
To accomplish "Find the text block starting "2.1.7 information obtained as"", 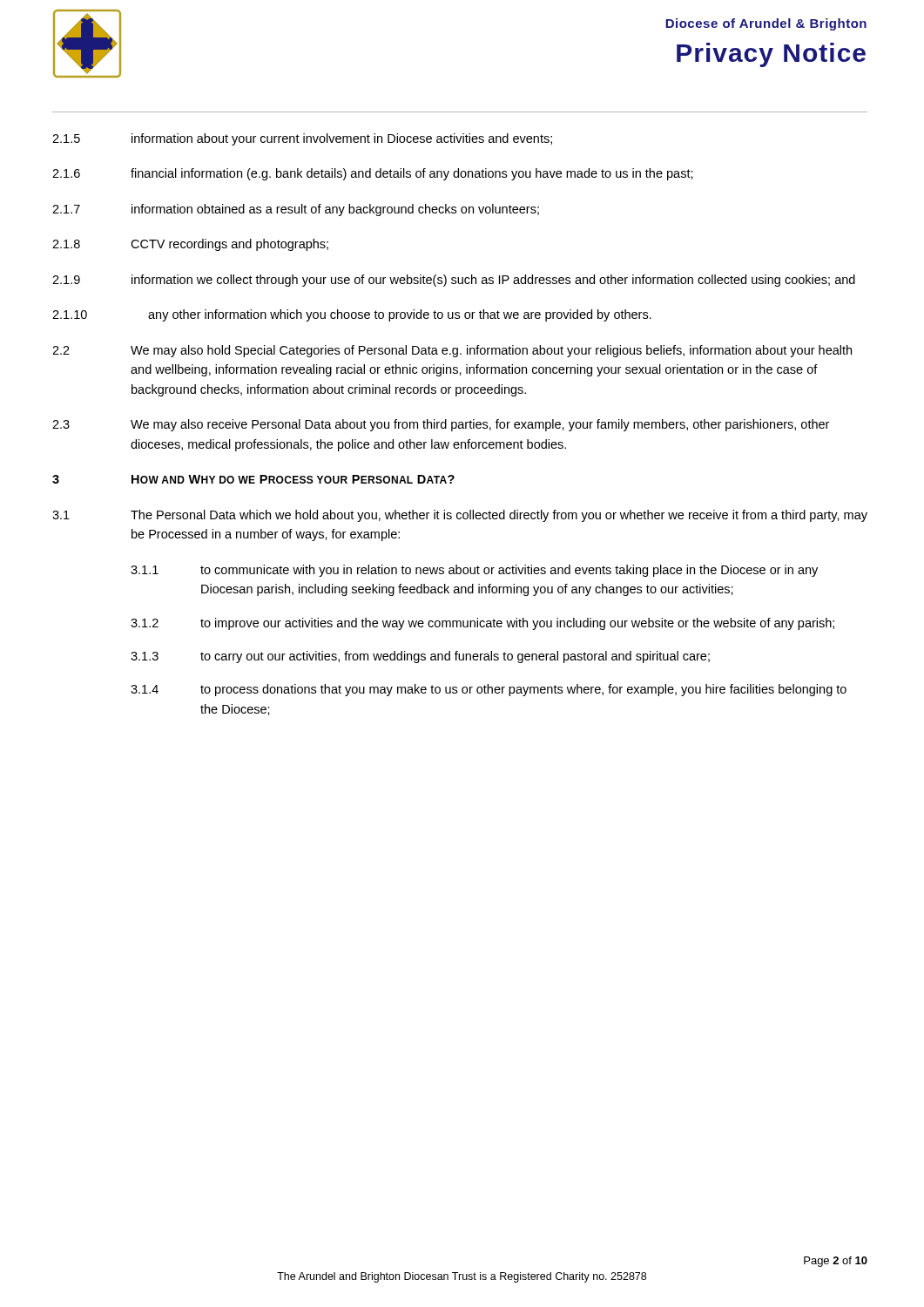I will click(x=460, y=209).
